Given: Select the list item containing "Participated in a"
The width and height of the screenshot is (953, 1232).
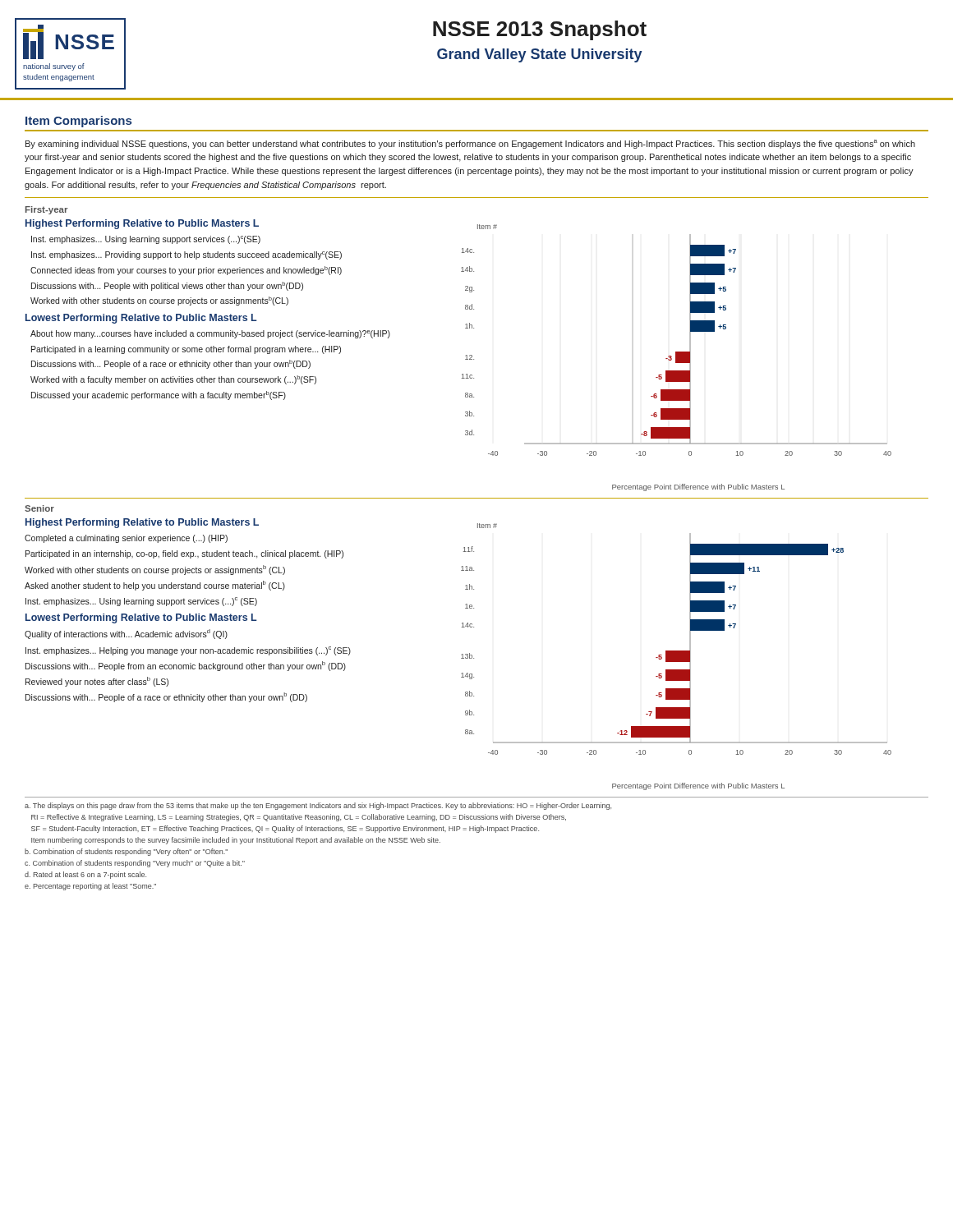Looking at the screenshot, I should point(183,349).
